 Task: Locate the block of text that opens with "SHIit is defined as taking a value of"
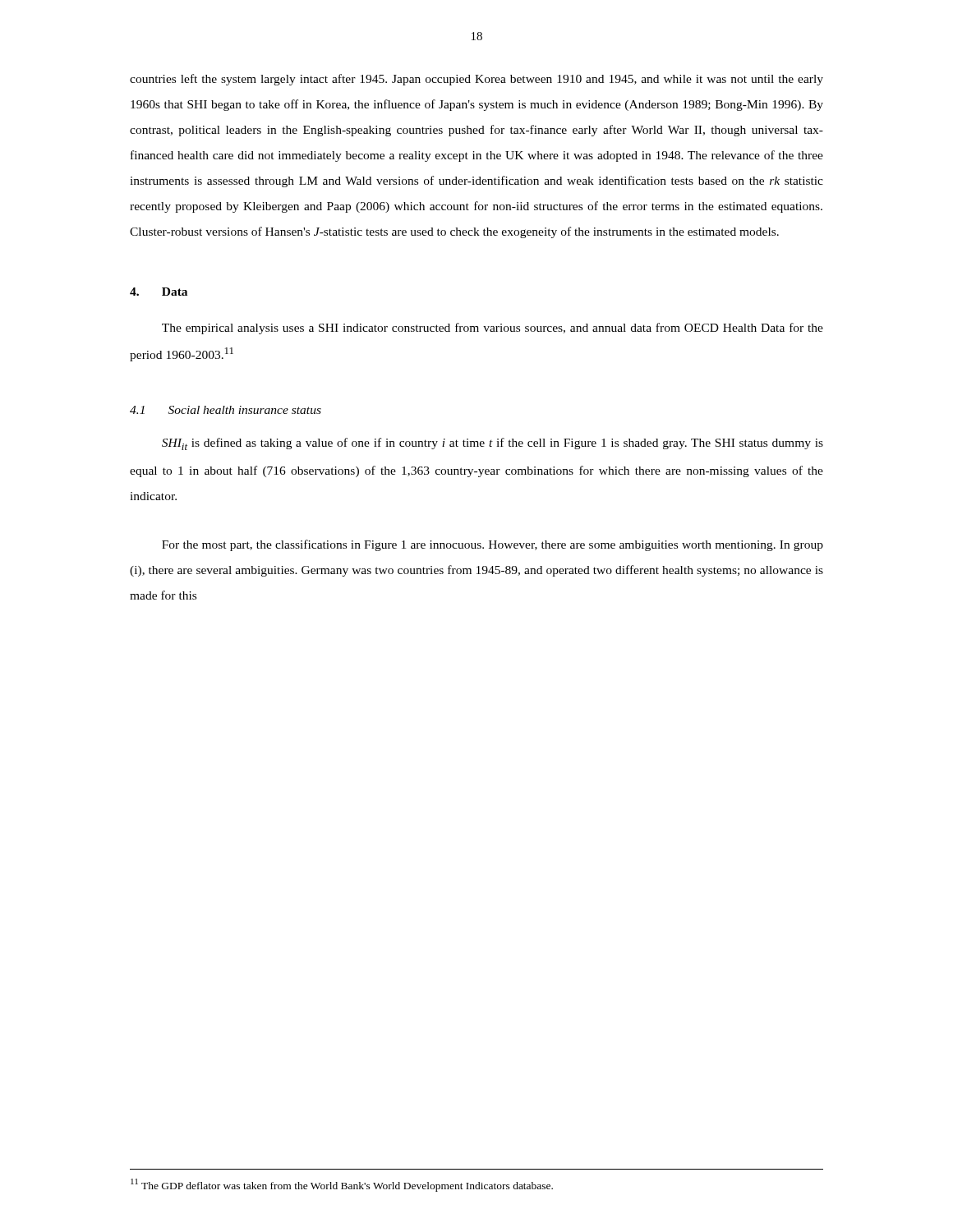point(476,469)
